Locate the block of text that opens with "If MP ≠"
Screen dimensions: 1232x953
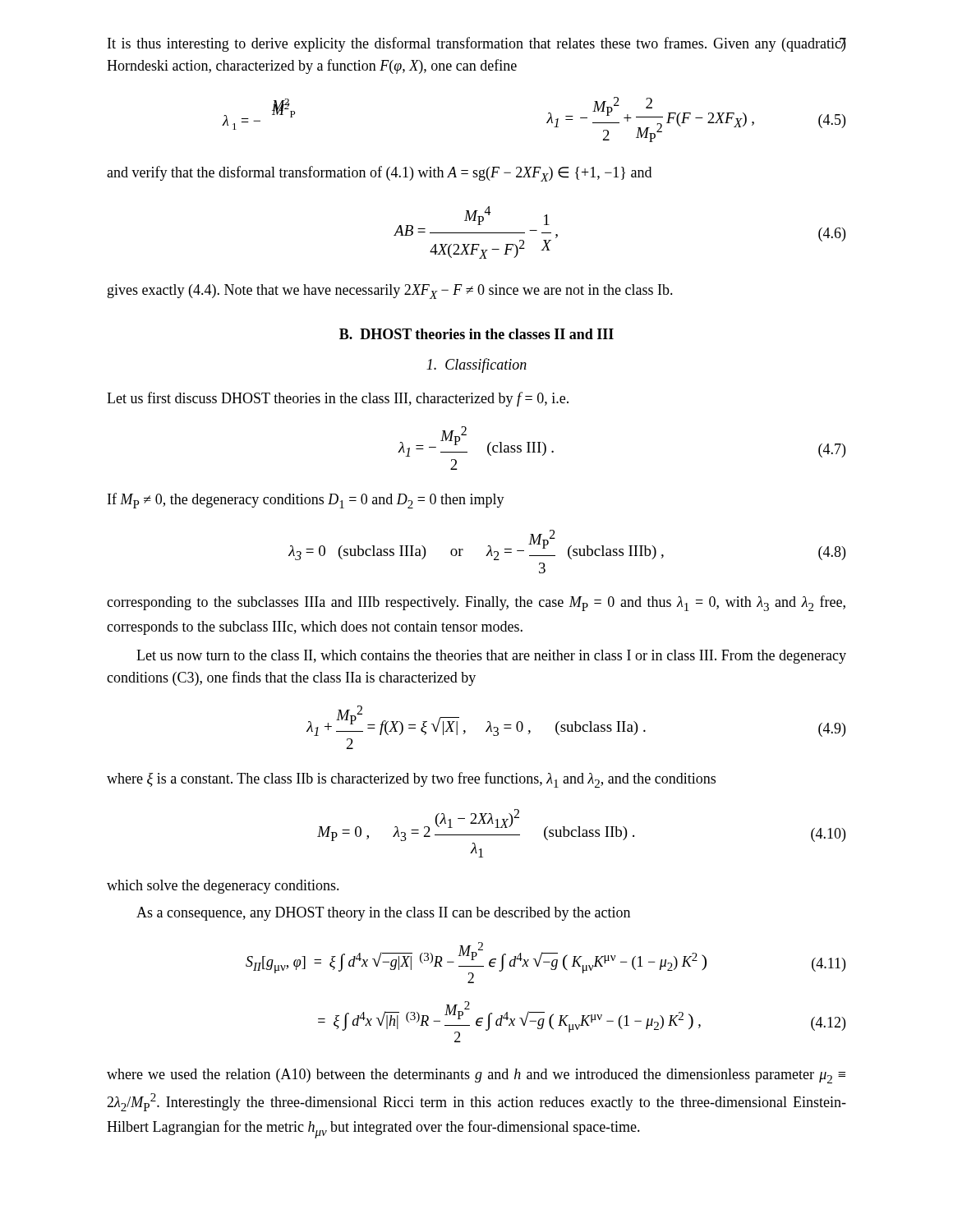coord(476,501)
